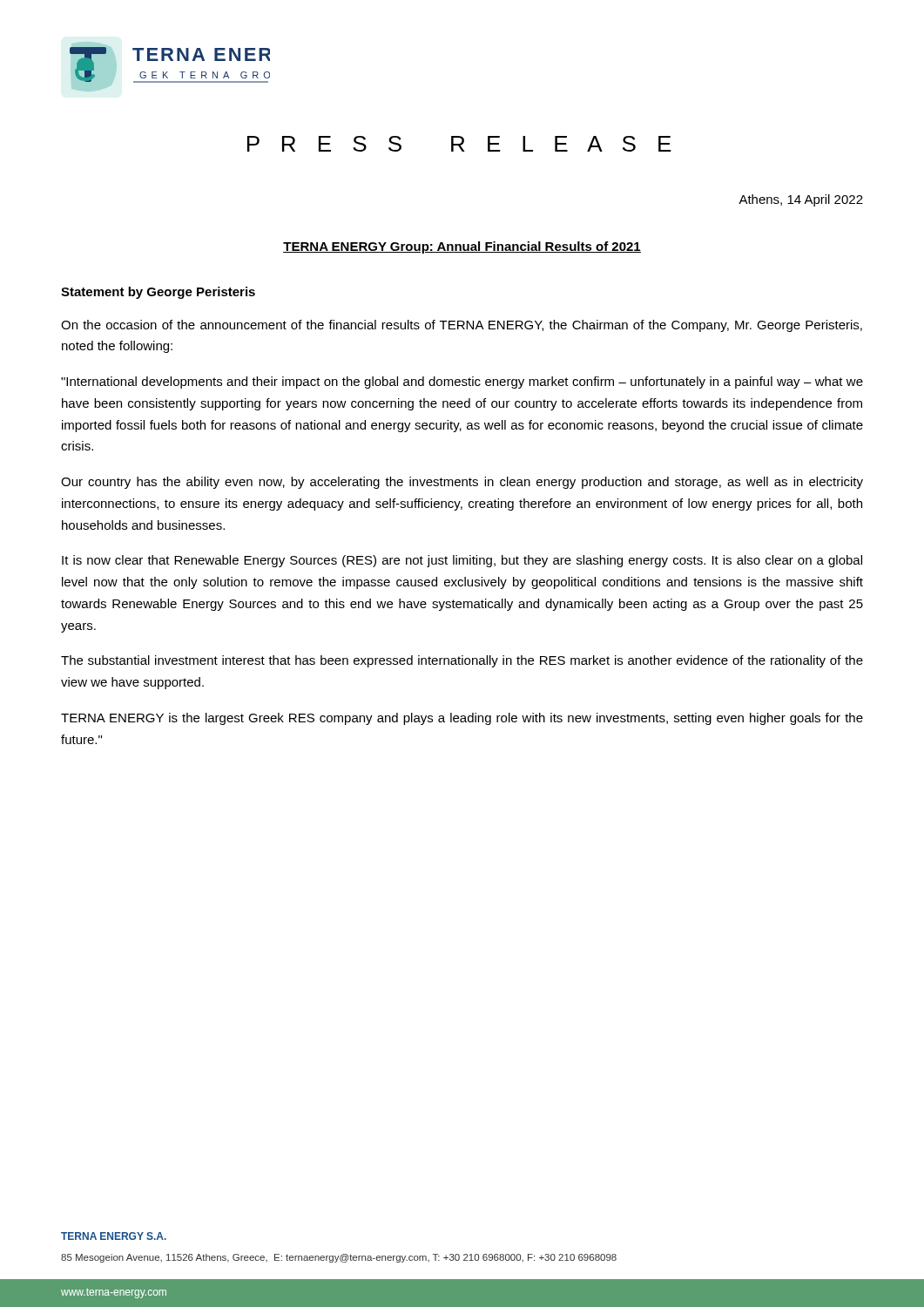
Task: Locate the text block that reads "Our country has the ability even"
Action: [462, 503]
